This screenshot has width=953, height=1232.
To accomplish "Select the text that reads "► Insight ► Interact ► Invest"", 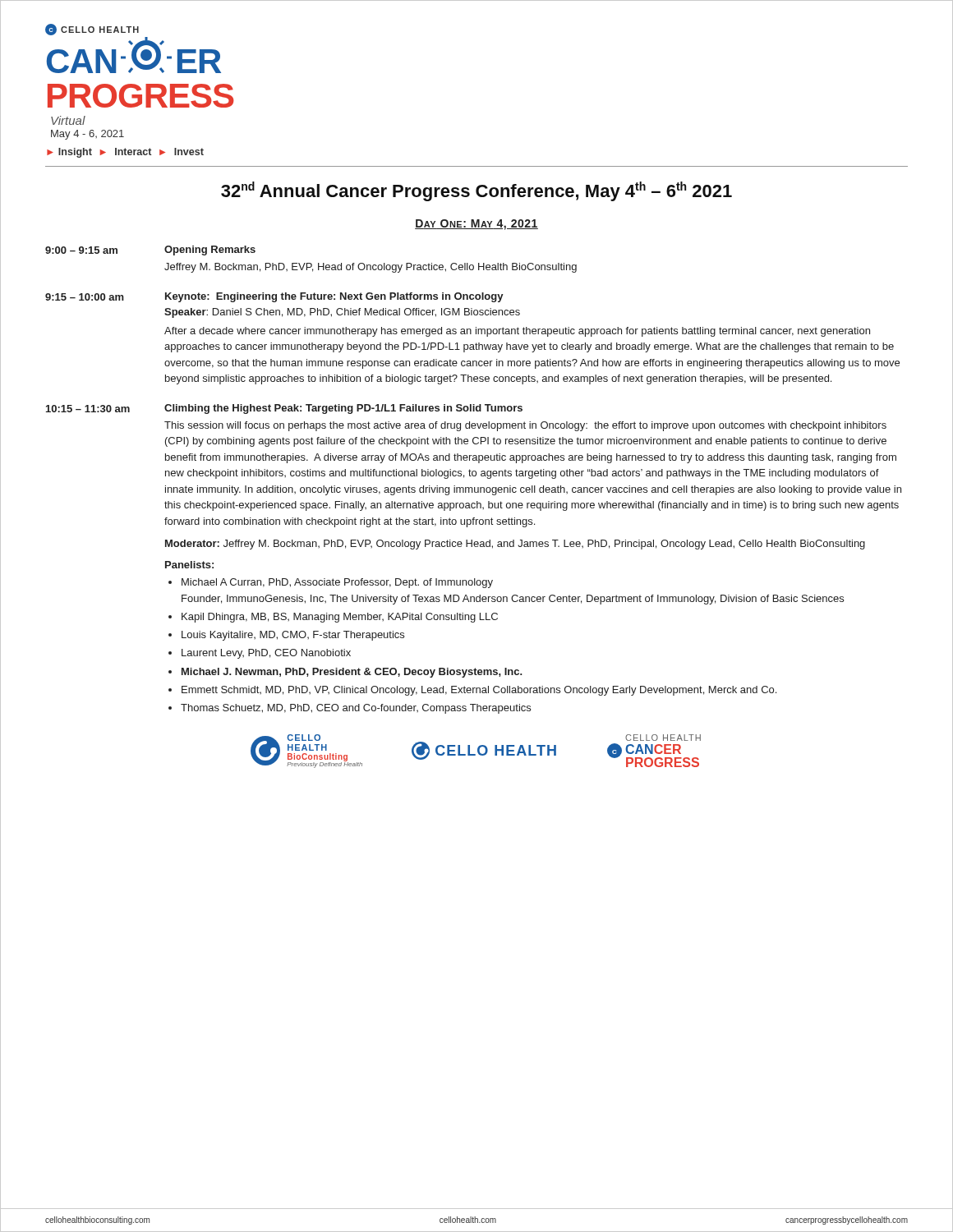I will click(x=124, y=152).
